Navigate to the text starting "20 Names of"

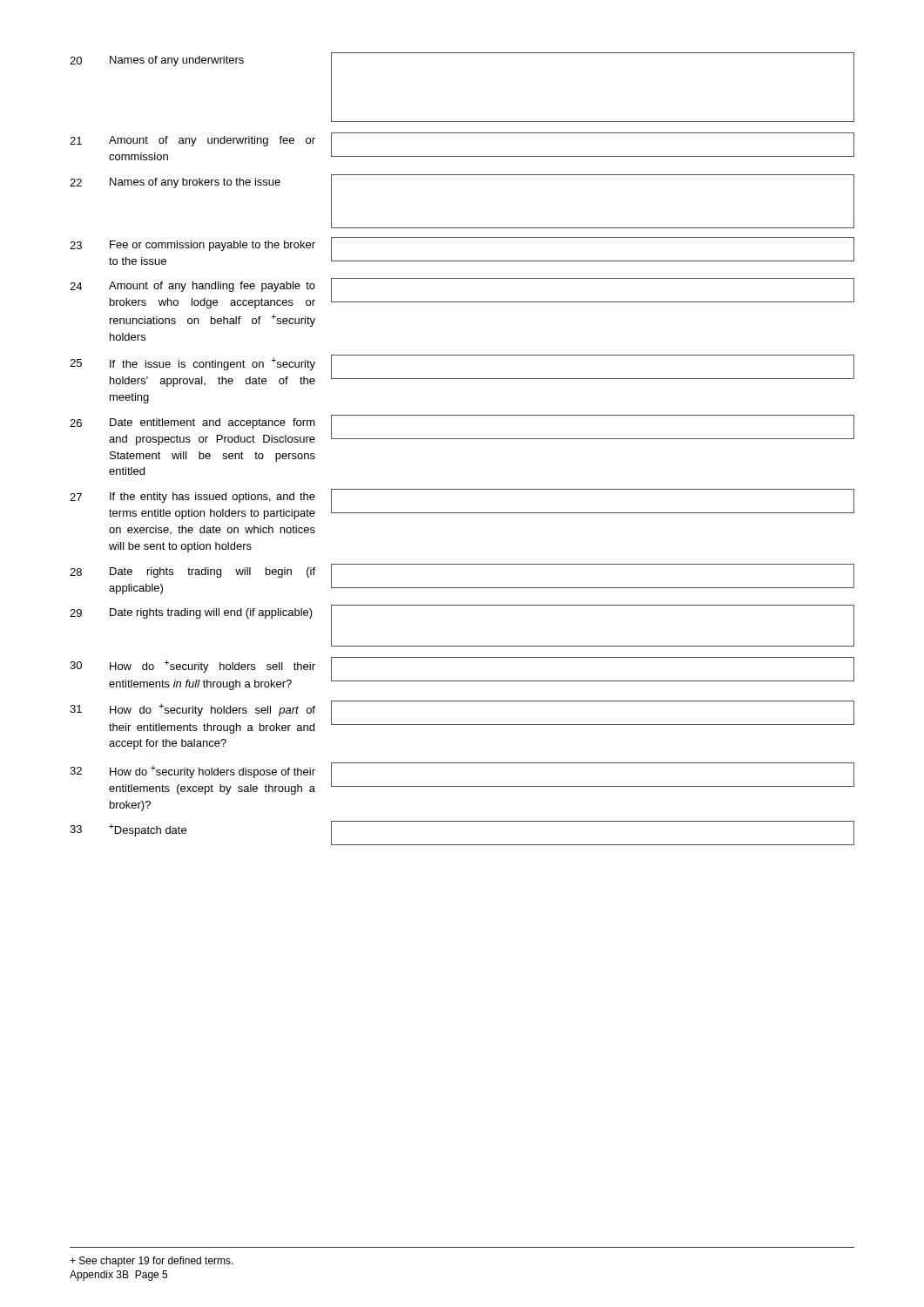(x=462, y=87)
